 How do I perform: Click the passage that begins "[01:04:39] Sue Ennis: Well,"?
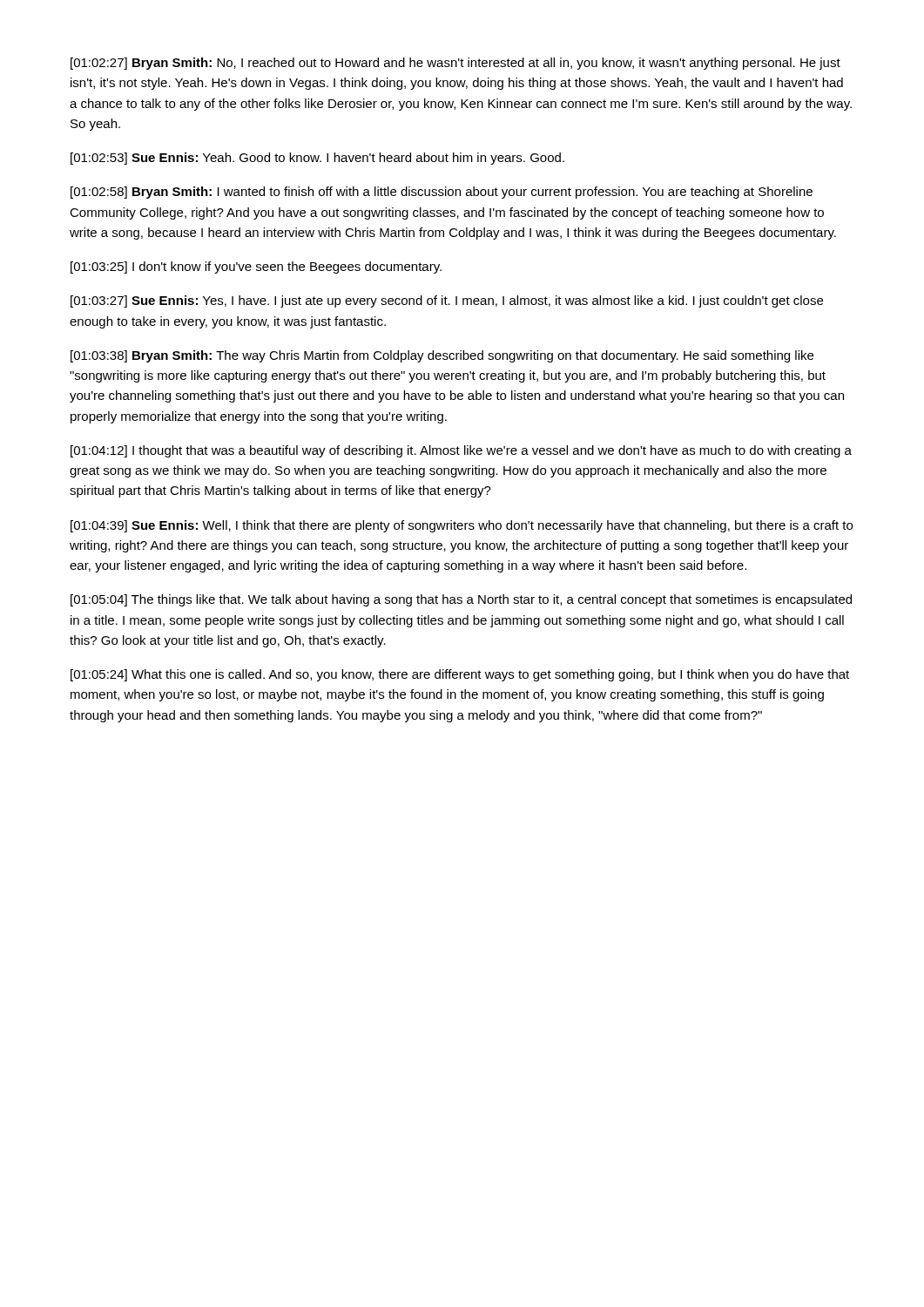(461, 545)
